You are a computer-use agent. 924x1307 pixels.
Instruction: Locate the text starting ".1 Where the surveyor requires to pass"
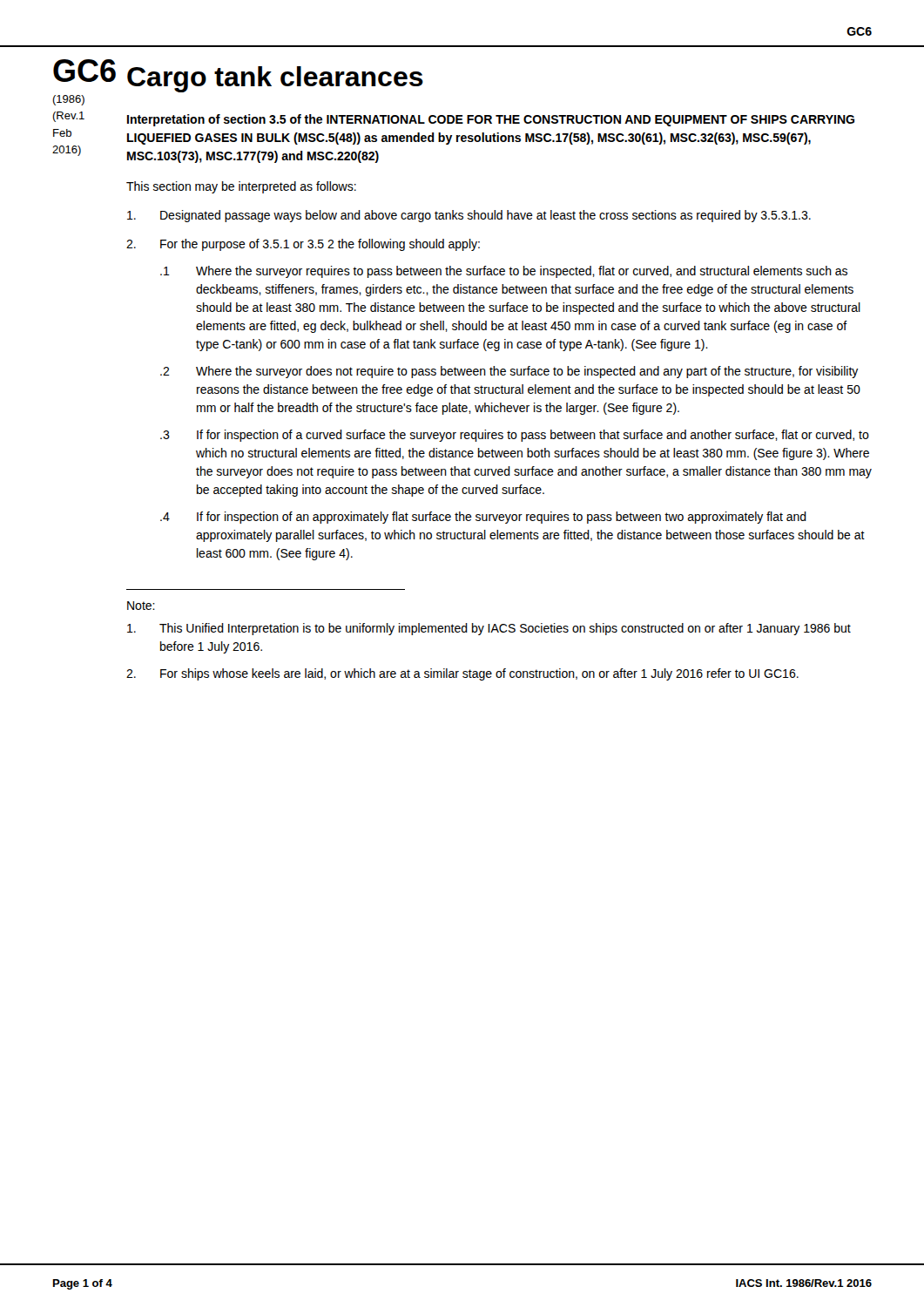(516, 308)
